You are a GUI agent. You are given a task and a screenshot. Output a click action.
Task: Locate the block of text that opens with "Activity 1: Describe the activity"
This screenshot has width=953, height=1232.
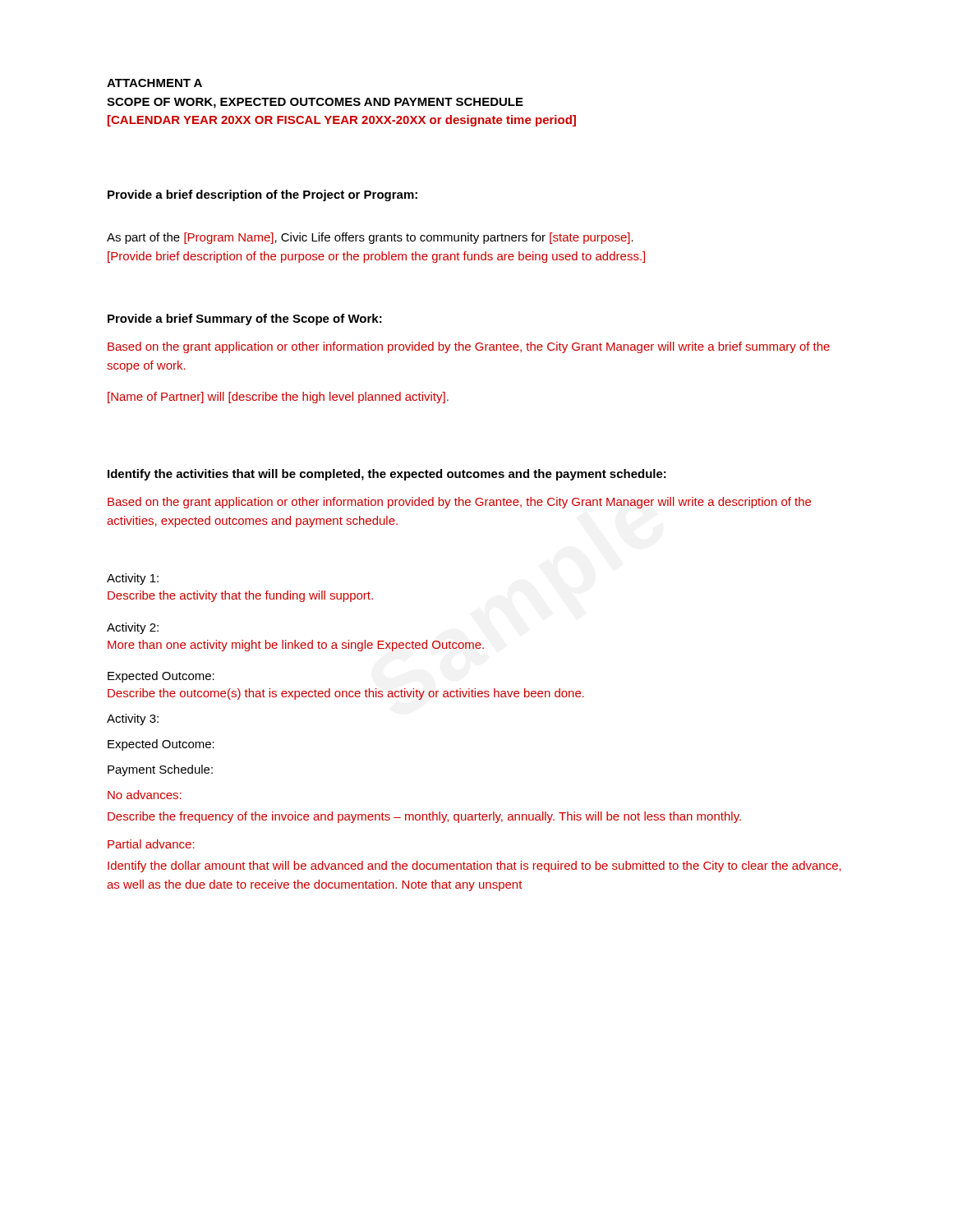coord(133,579)
